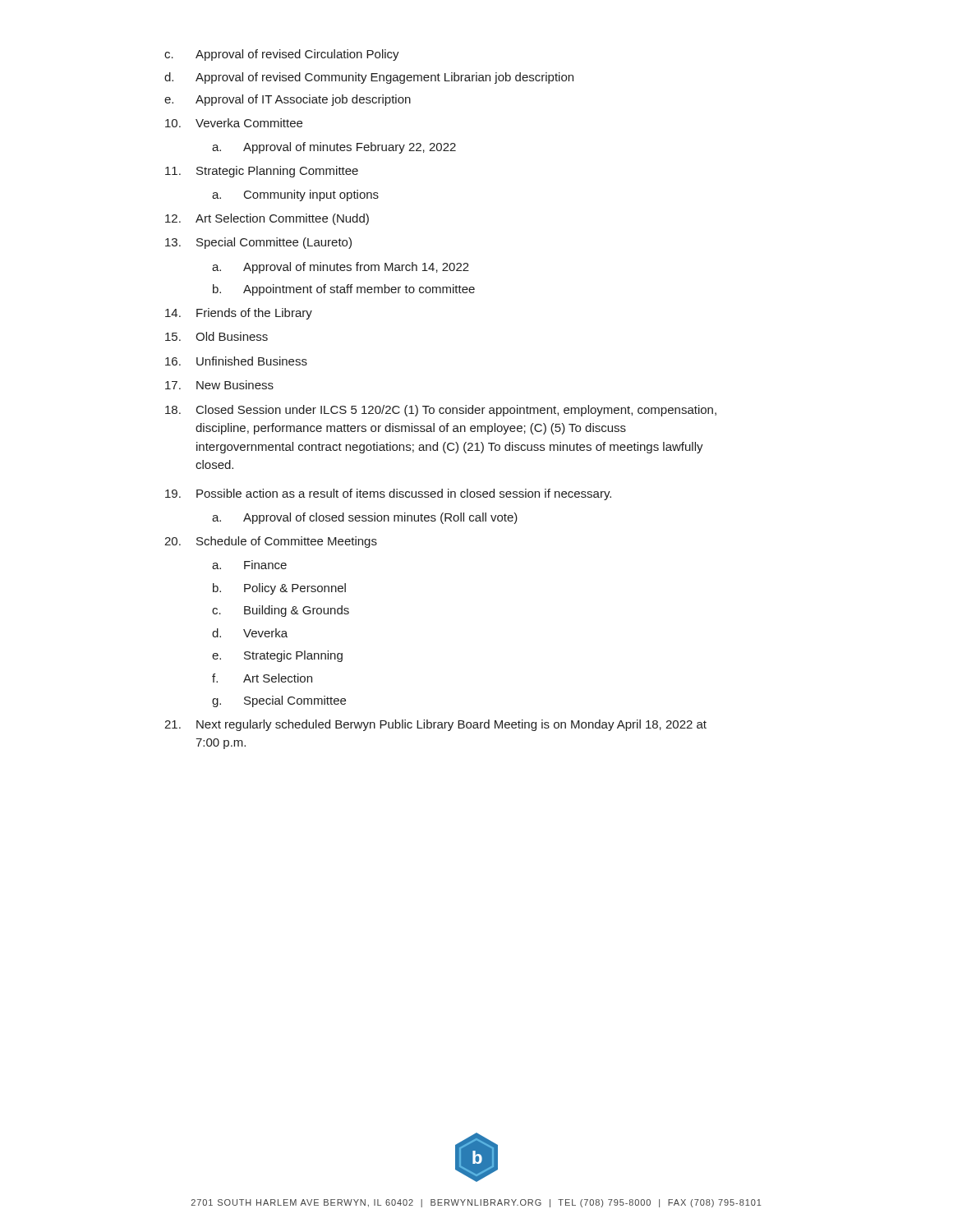Click on the list item that says "a. Community input options"
The width and height of the screenshot is (953, 1232).
pos(295,195)
